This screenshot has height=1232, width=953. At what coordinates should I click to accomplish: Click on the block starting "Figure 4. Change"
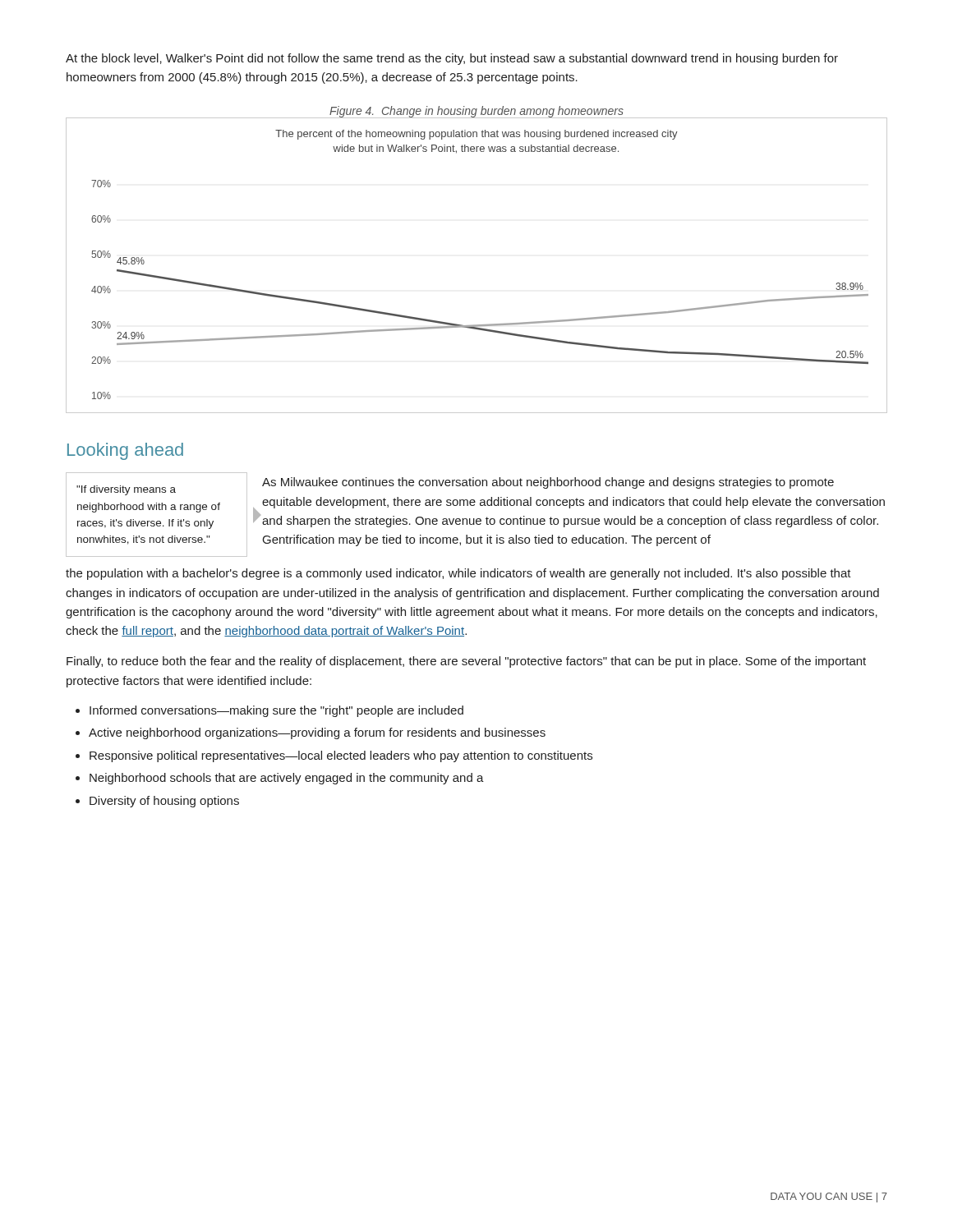point(476,111)
